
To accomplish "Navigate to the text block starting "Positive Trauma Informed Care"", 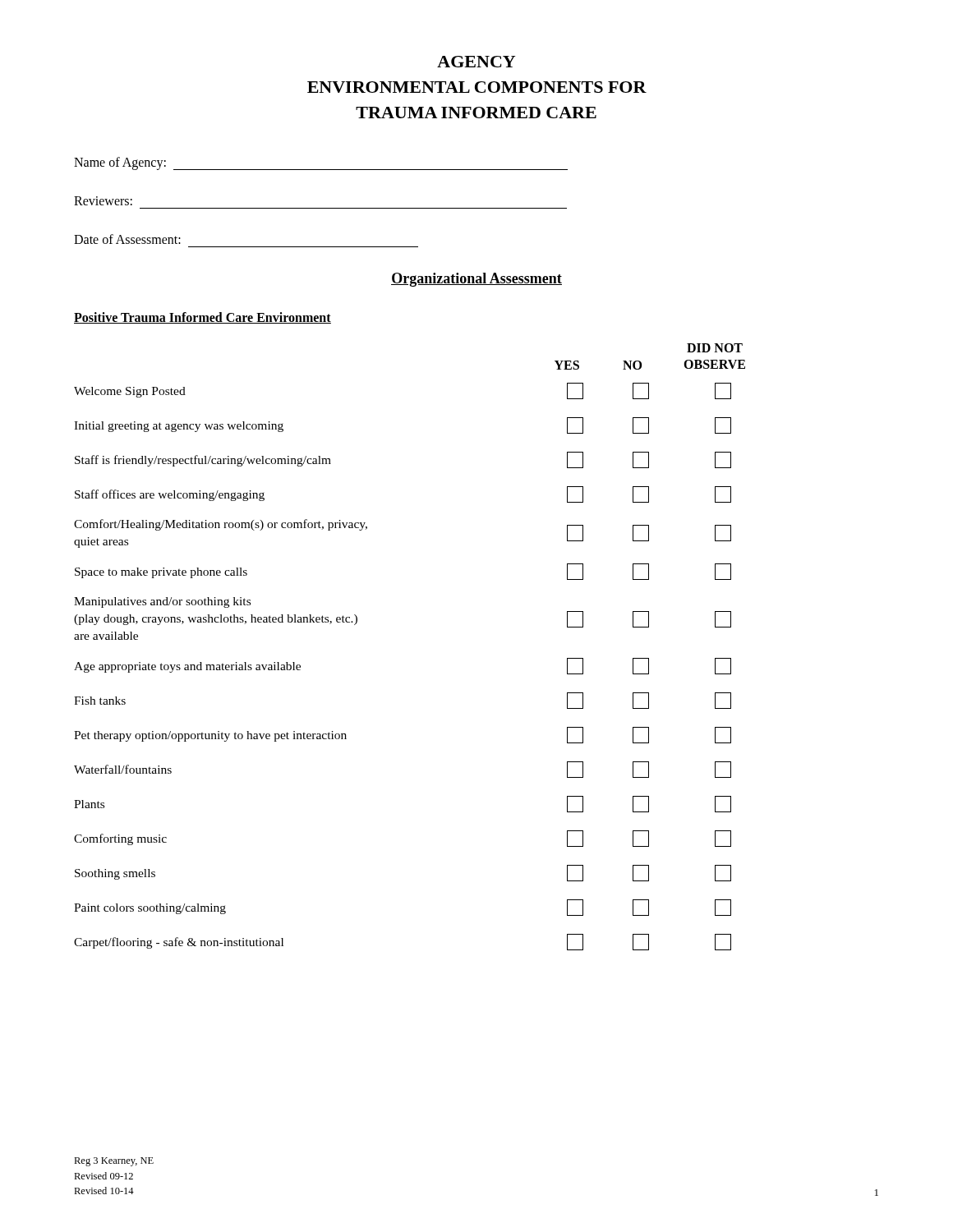I will [202, 318].
